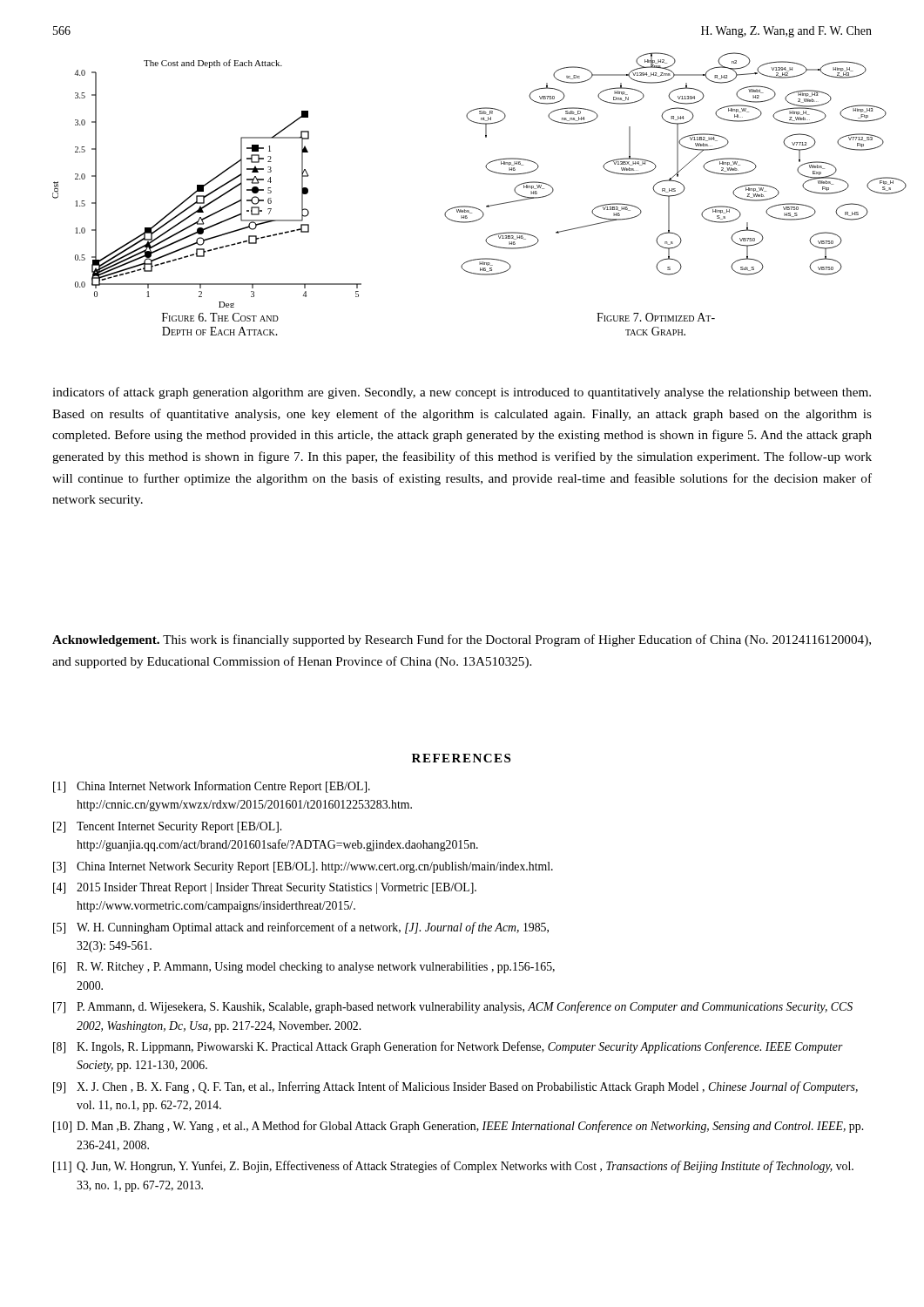Click on the region starting "[3] China Internet"
Viewport: 924px width, 1307px height.
(x=303, y=866)
